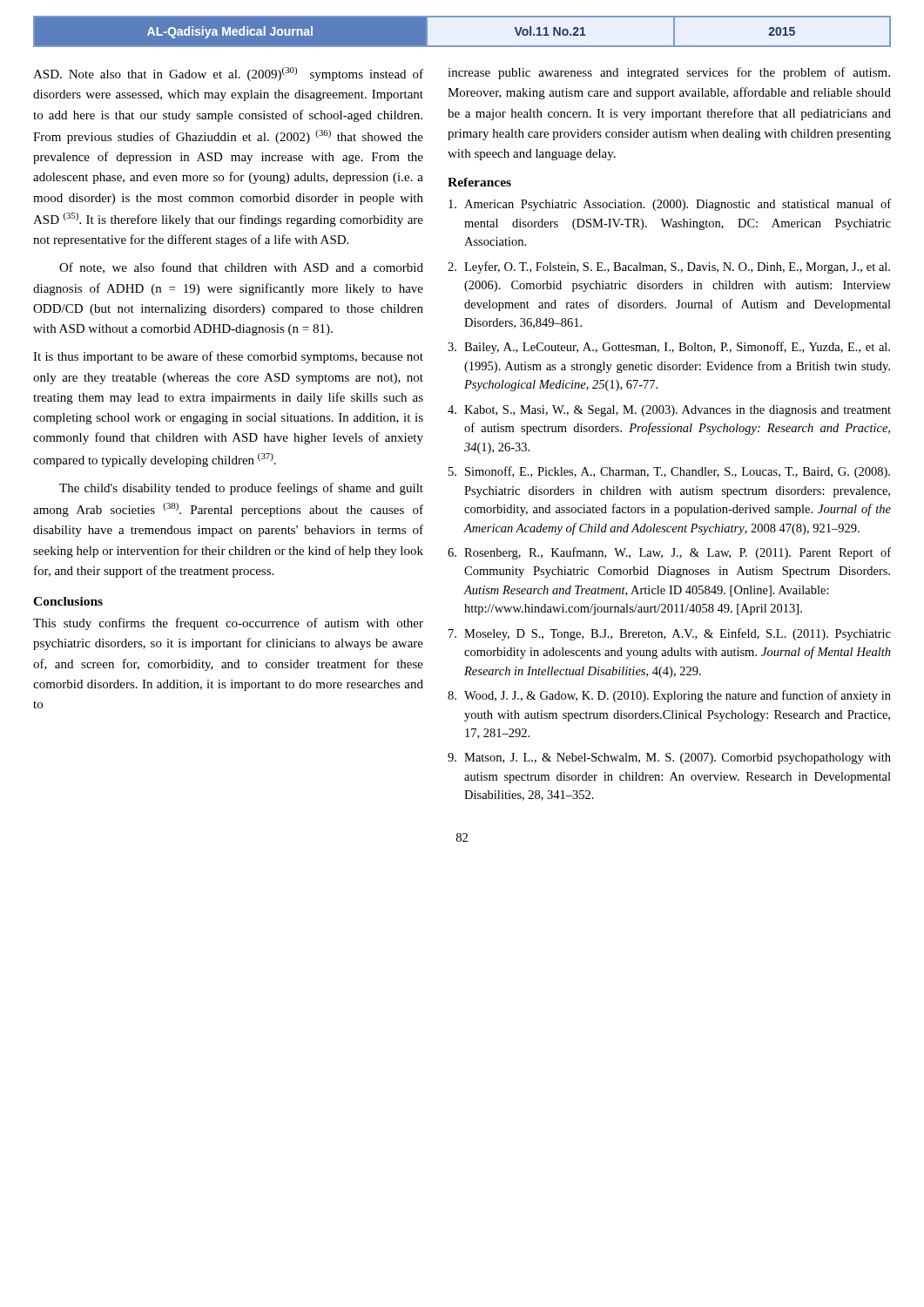The width and height of the screenshot is (924, 1307).
Task: Find the list item with the text "5. Simonoff, E., Pickles, A., Charman, T., Chandler,"
Action: tap(669, 500)
